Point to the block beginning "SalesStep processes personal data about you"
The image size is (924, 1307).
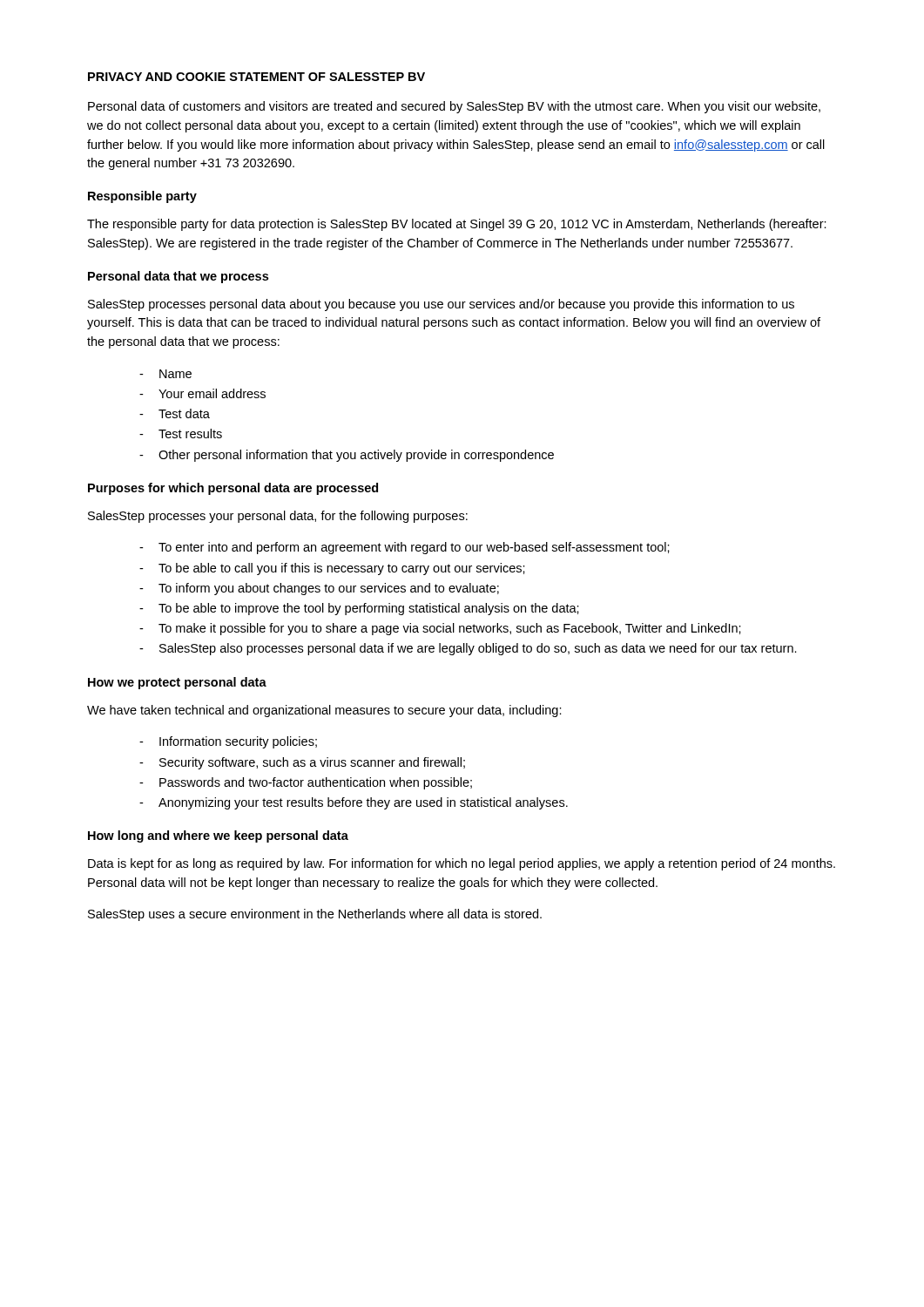(454, 323)
